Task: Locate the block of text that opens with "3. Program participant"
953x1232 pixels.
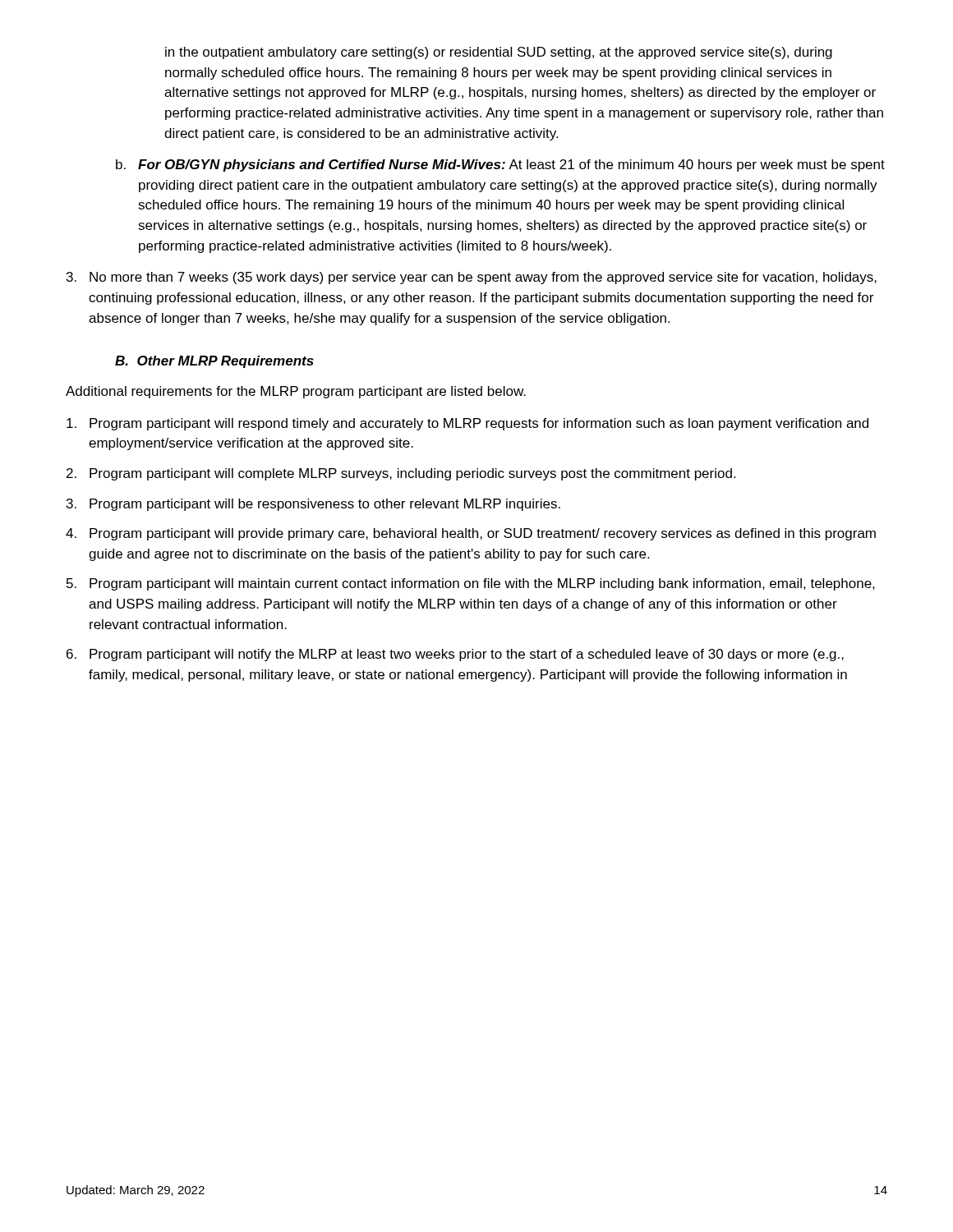Action: (x=476, y=504)
